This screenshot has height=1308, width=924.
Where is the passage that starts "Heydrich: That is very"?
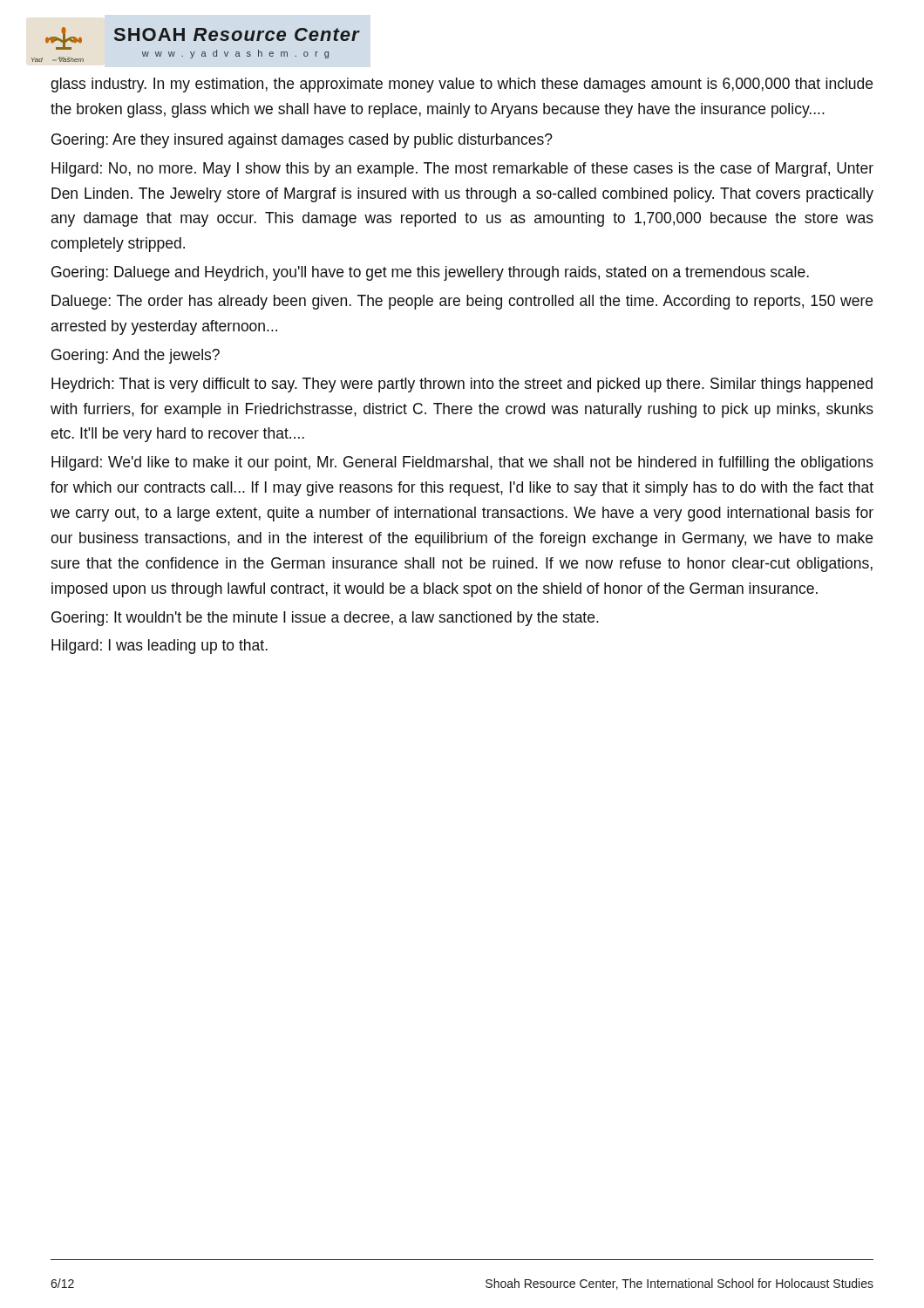462,409
